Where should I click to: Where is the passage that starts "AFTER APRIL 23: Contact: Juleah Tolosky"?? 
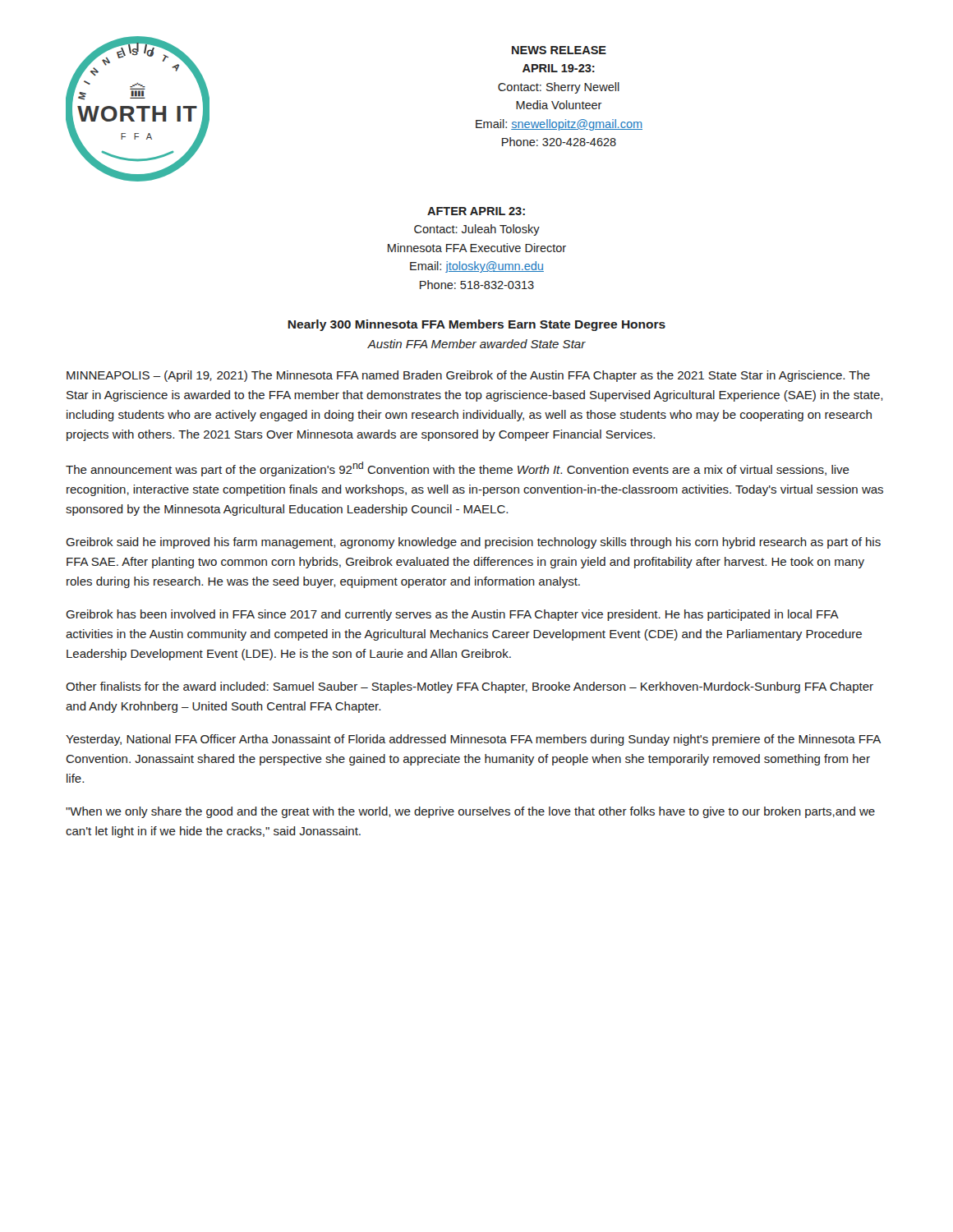point(476,248)
